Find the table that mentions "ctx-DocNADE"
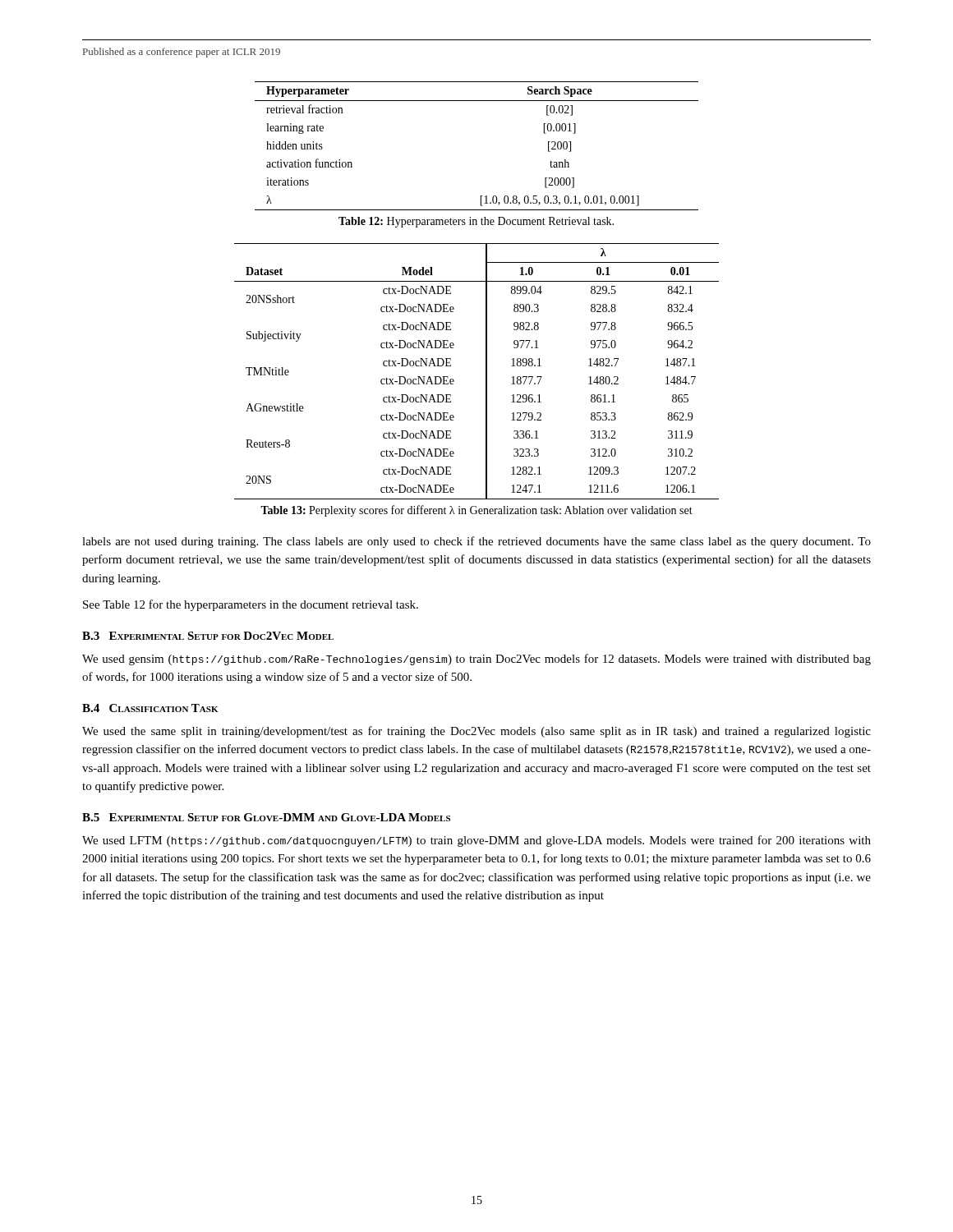 476,371
